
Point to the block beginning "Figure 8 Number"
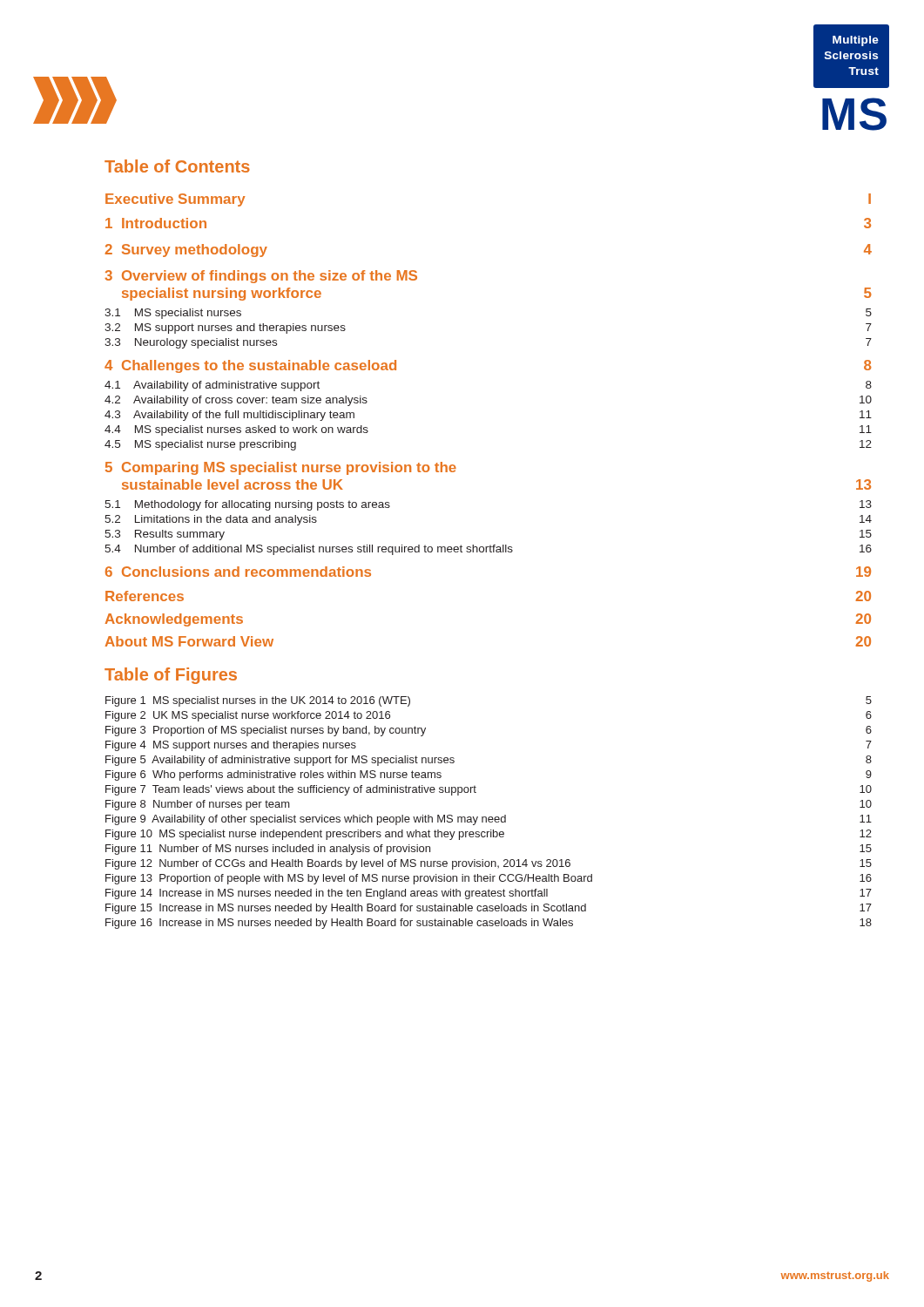(x=201, y=805)
